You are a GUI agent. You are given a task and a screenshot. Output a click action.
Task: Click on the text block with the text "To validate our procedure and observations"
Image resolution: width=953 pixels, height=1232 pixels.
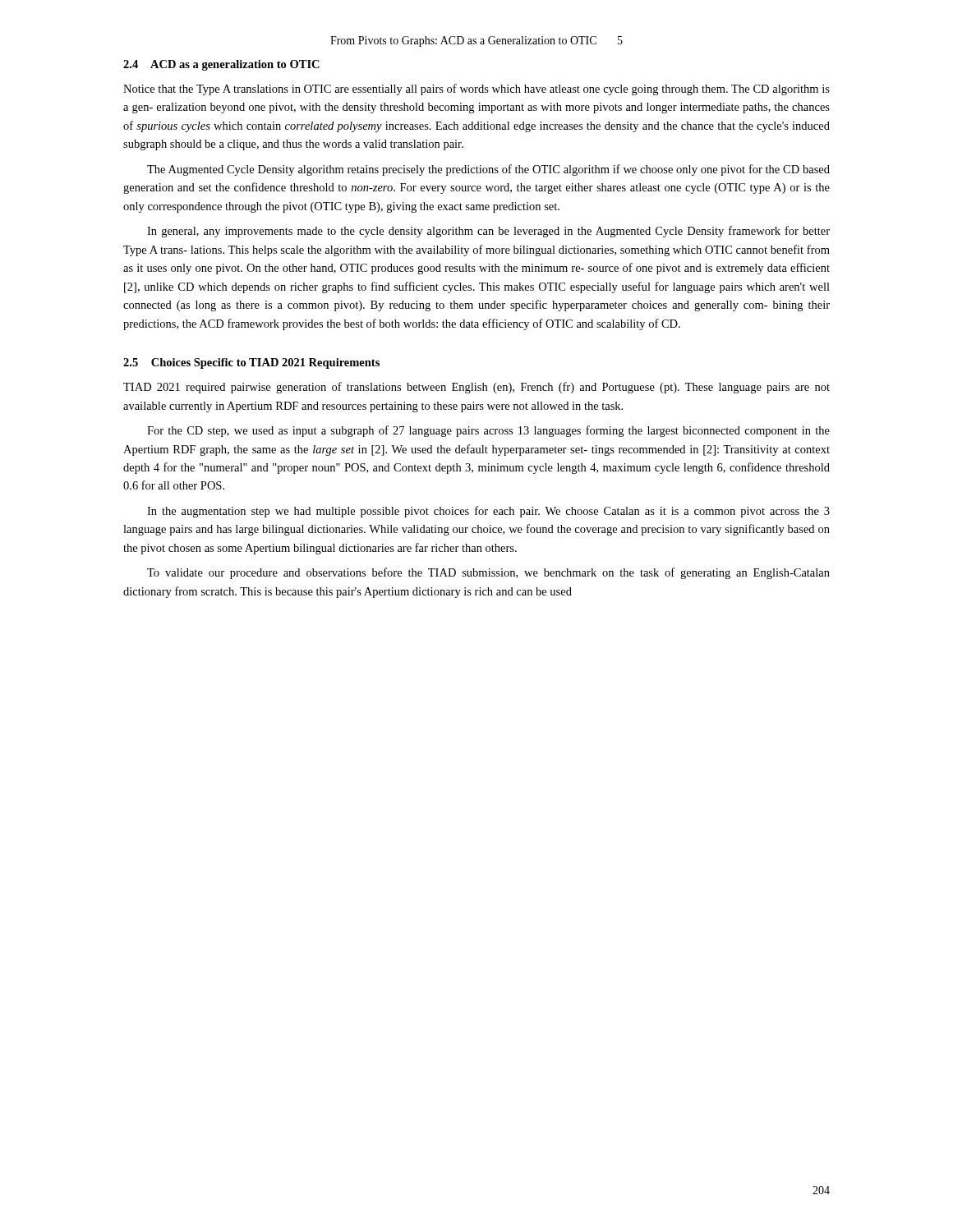point(476,582)
